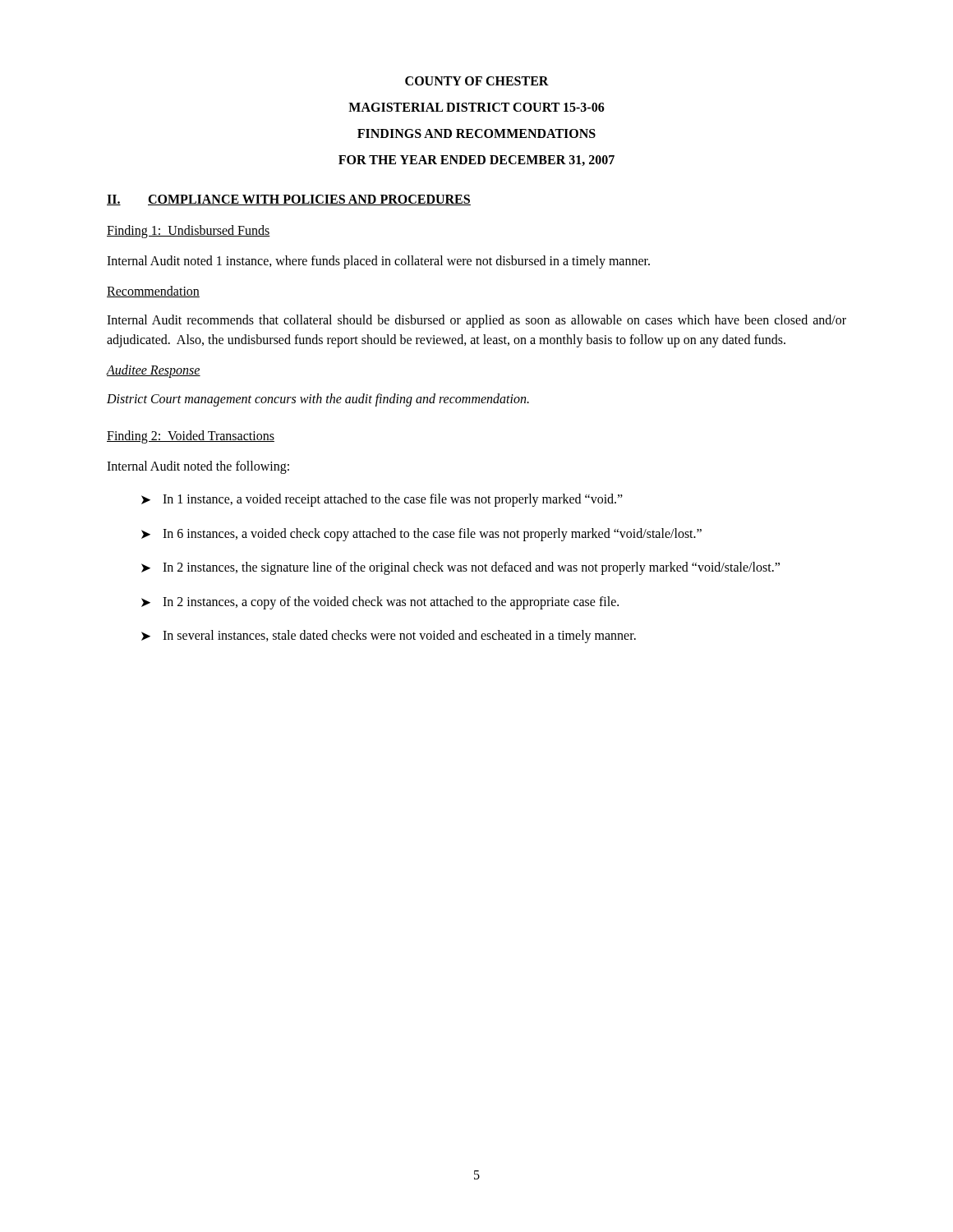Select the region starting "Finding 2: Voided Transactions"
The width and height of the screenshot is (953, 1232).
(x=191, y=436)
